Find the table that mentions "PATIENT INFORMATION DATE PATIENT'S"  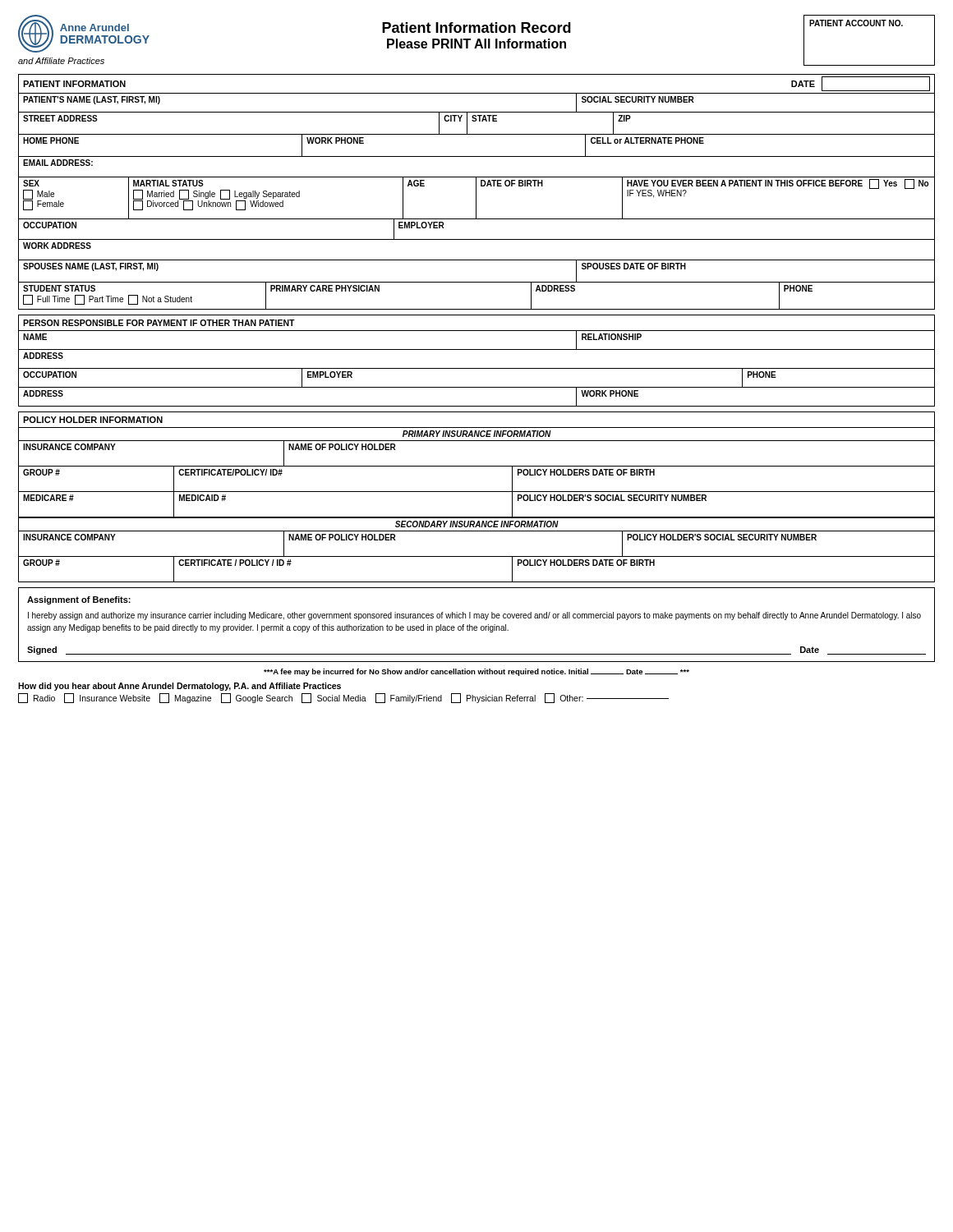[476, 192]
